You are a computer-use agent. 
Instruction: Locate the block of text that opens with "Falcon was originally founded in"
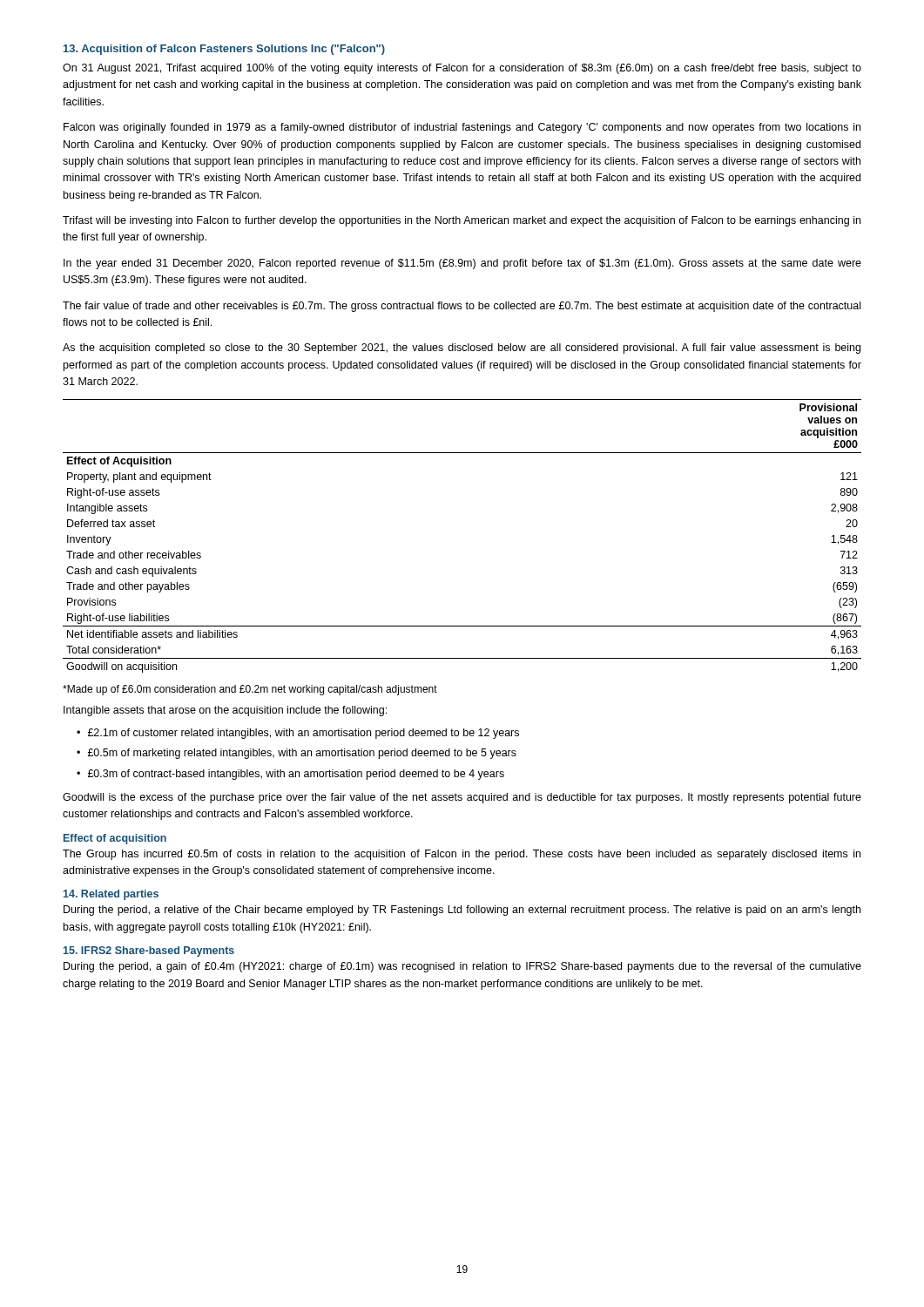[462, 161]
